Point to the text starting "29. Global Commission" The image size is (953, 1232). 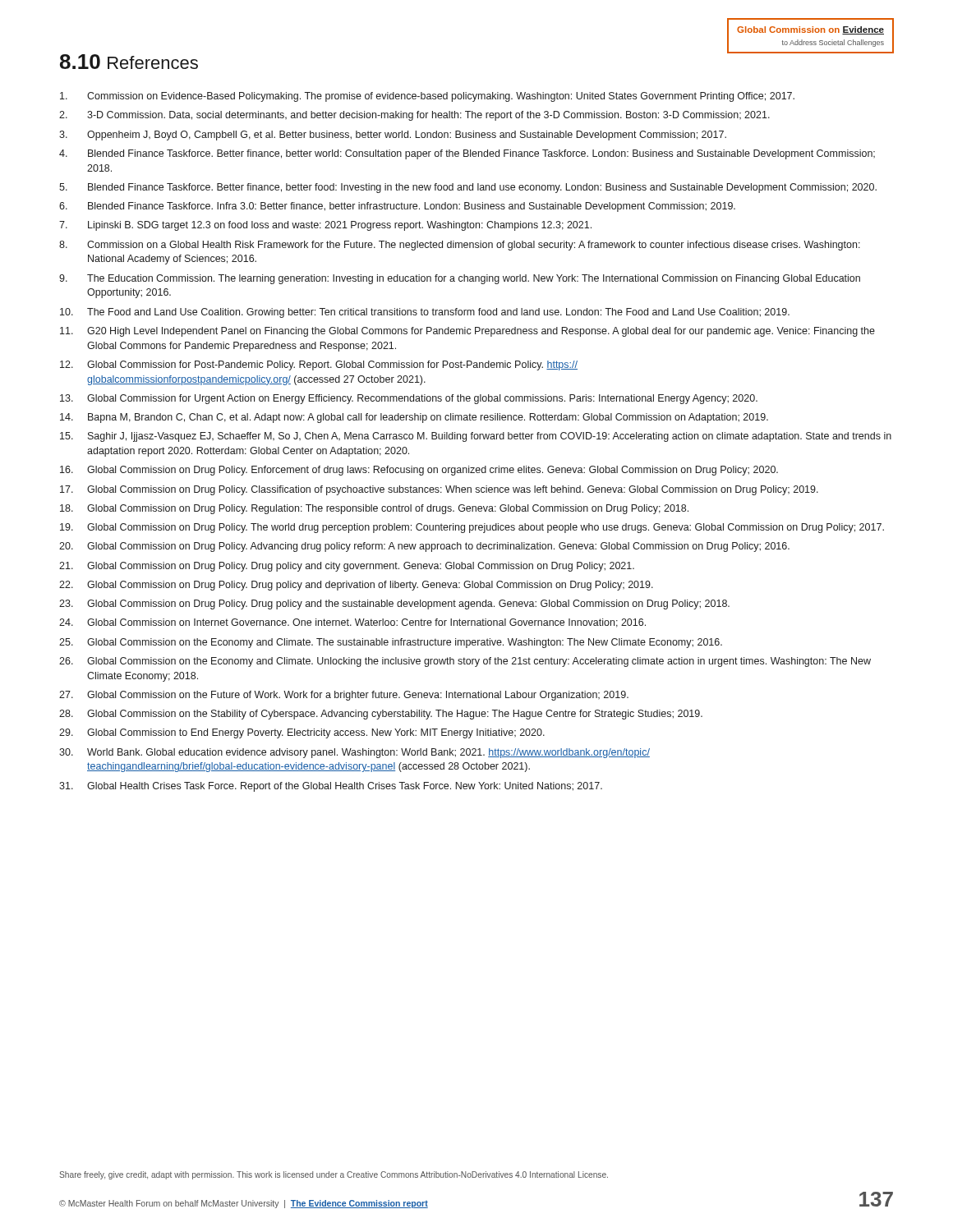pos(476,734)
